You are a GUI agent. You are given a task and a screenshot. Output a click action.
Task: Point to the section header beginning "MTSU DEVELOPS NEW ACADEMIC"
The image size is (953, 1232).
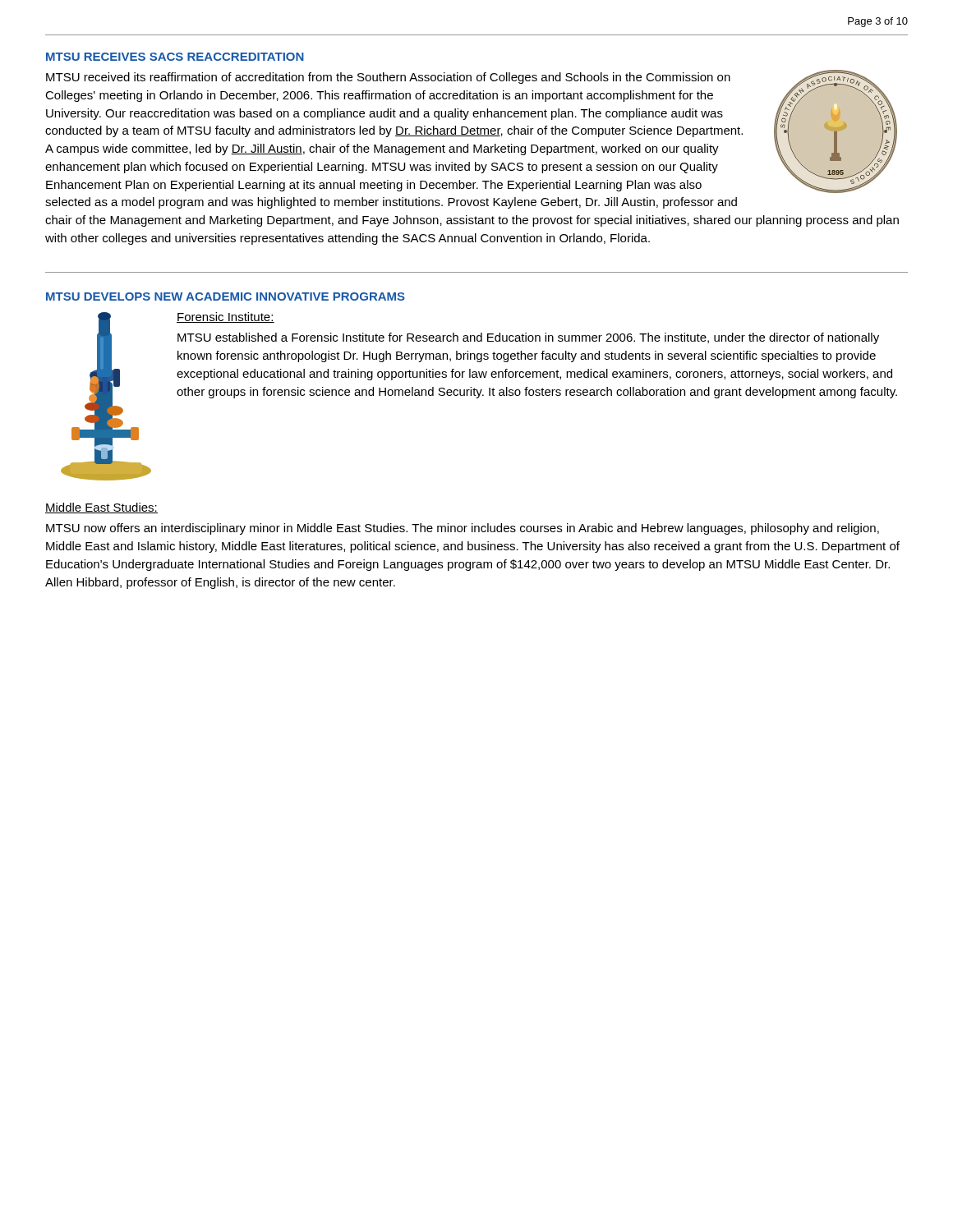[x=225, y=296]
